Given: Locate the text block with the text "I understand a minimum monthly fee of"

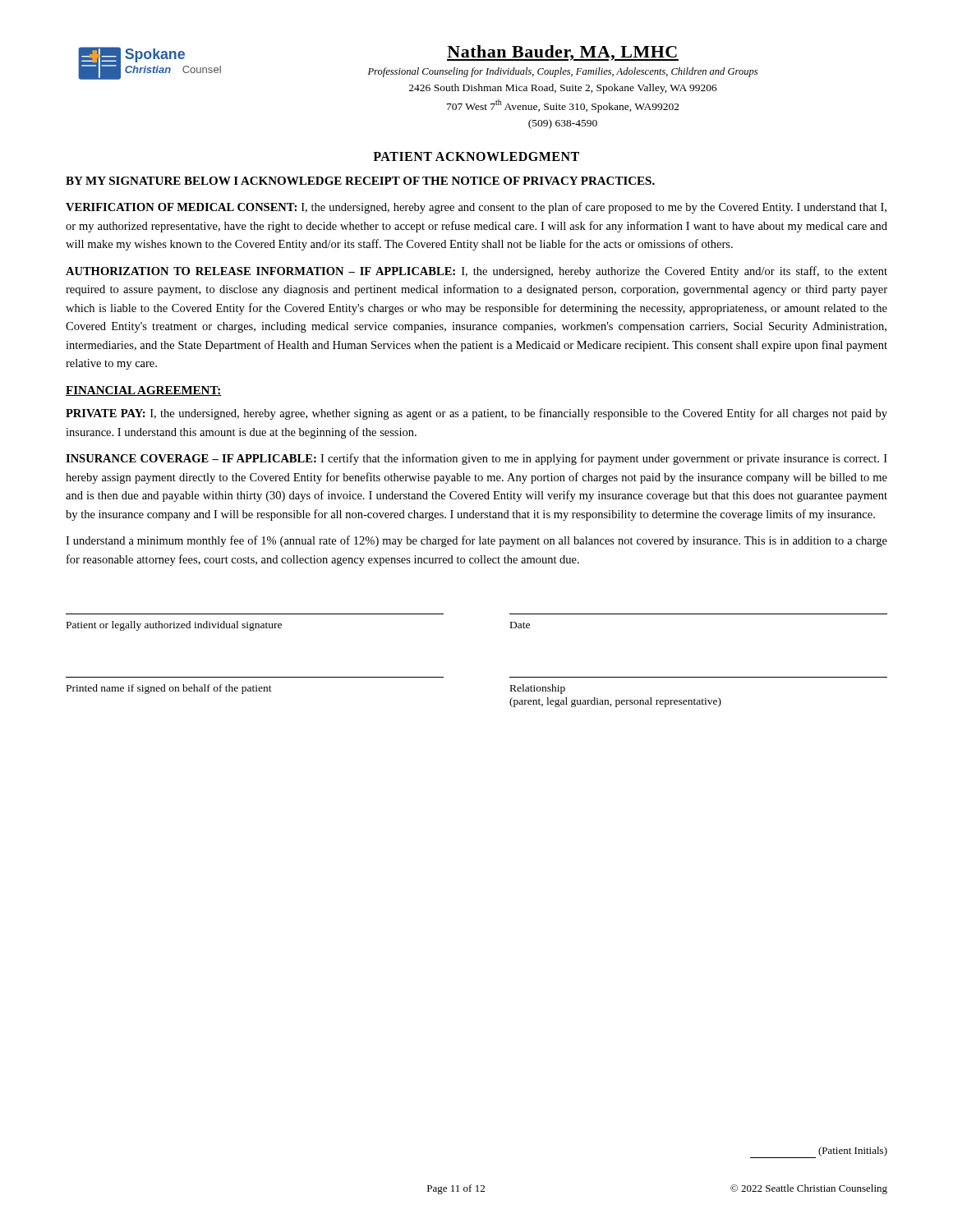Looking at the screenshot, I should [x=476, y=550].
